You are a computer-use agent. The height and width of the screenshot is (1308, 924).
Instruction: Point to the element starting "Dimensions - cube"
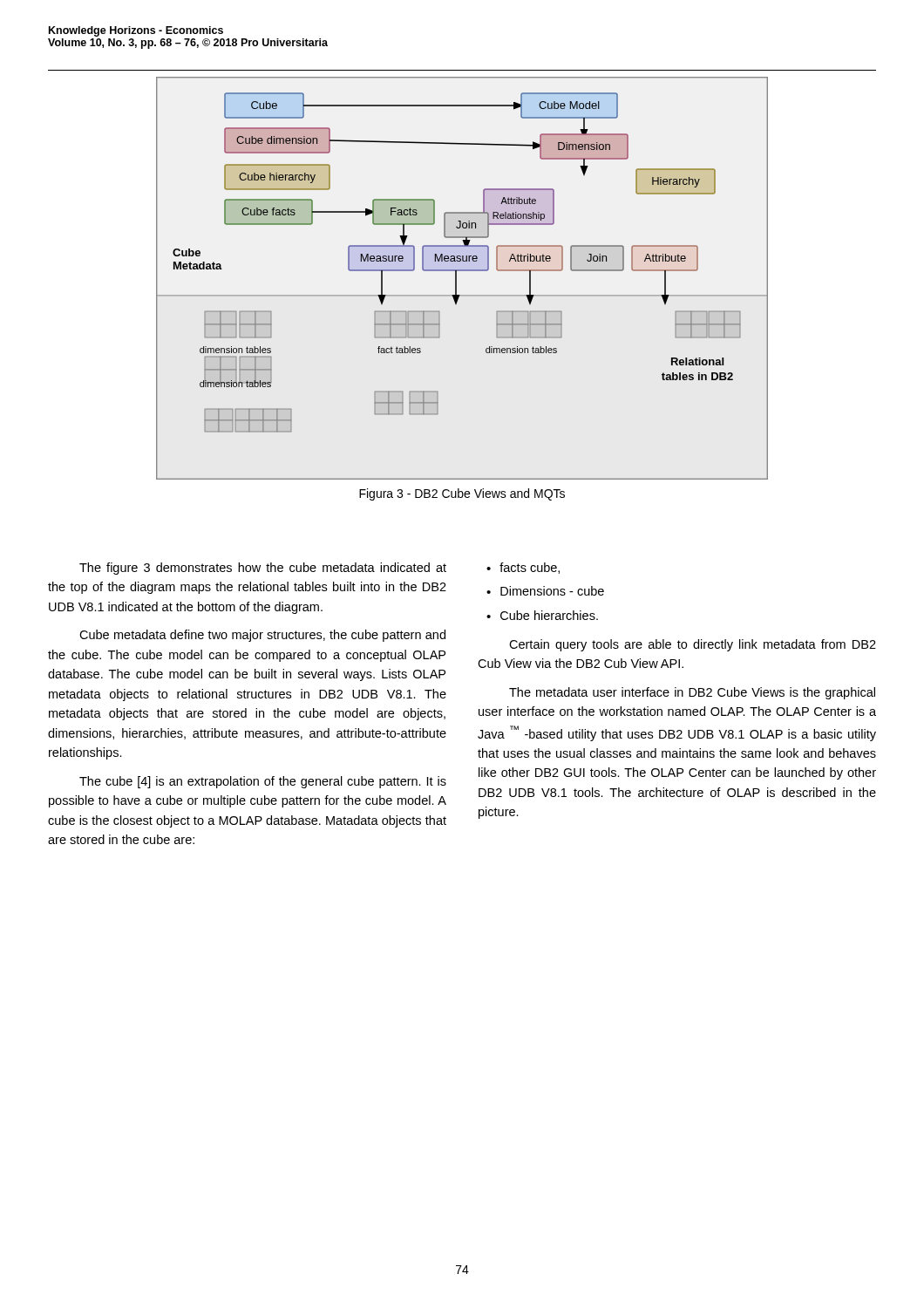(x=545, y=591)
